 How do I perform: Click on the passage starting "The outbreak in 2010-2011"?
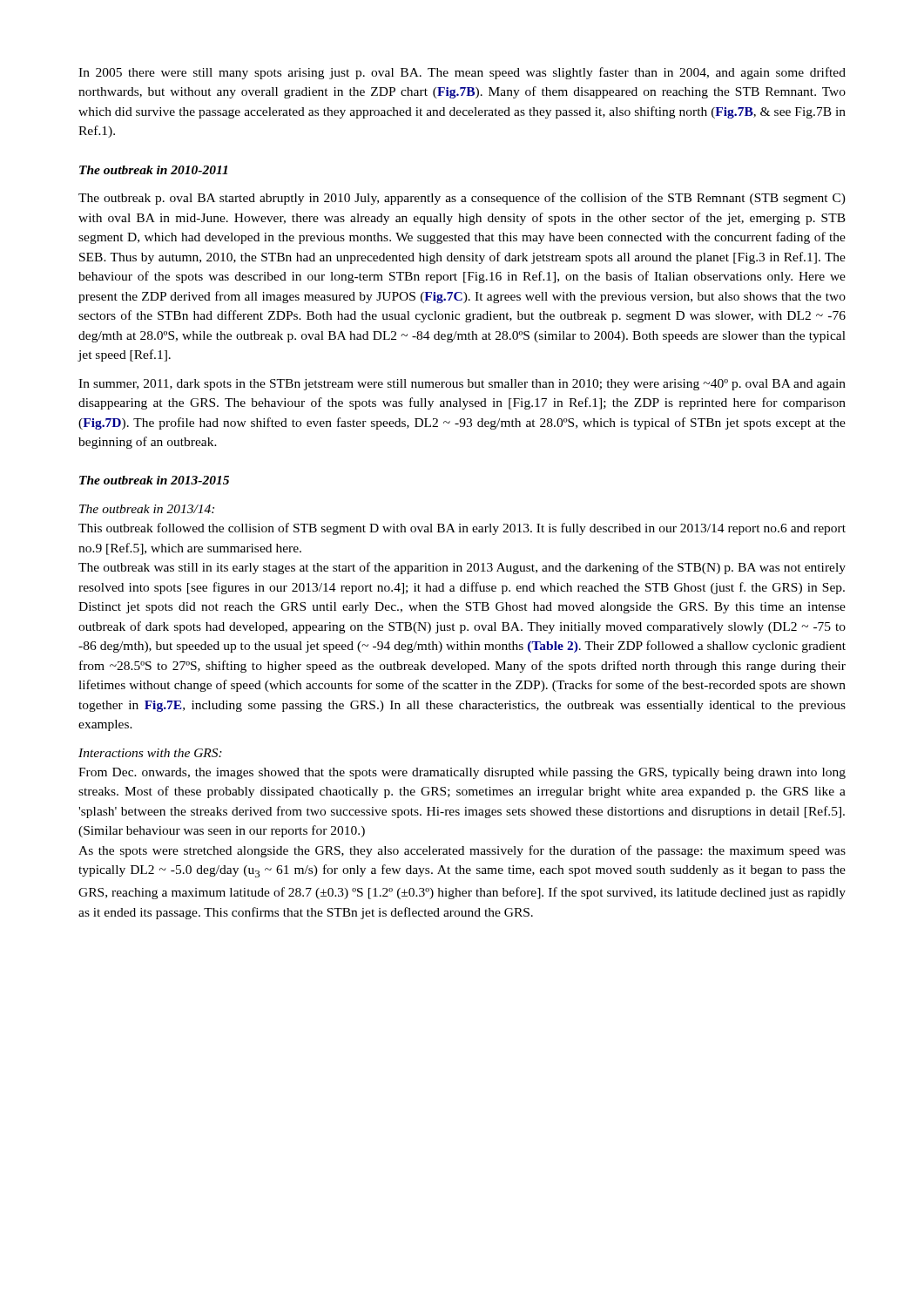(154, 169)
